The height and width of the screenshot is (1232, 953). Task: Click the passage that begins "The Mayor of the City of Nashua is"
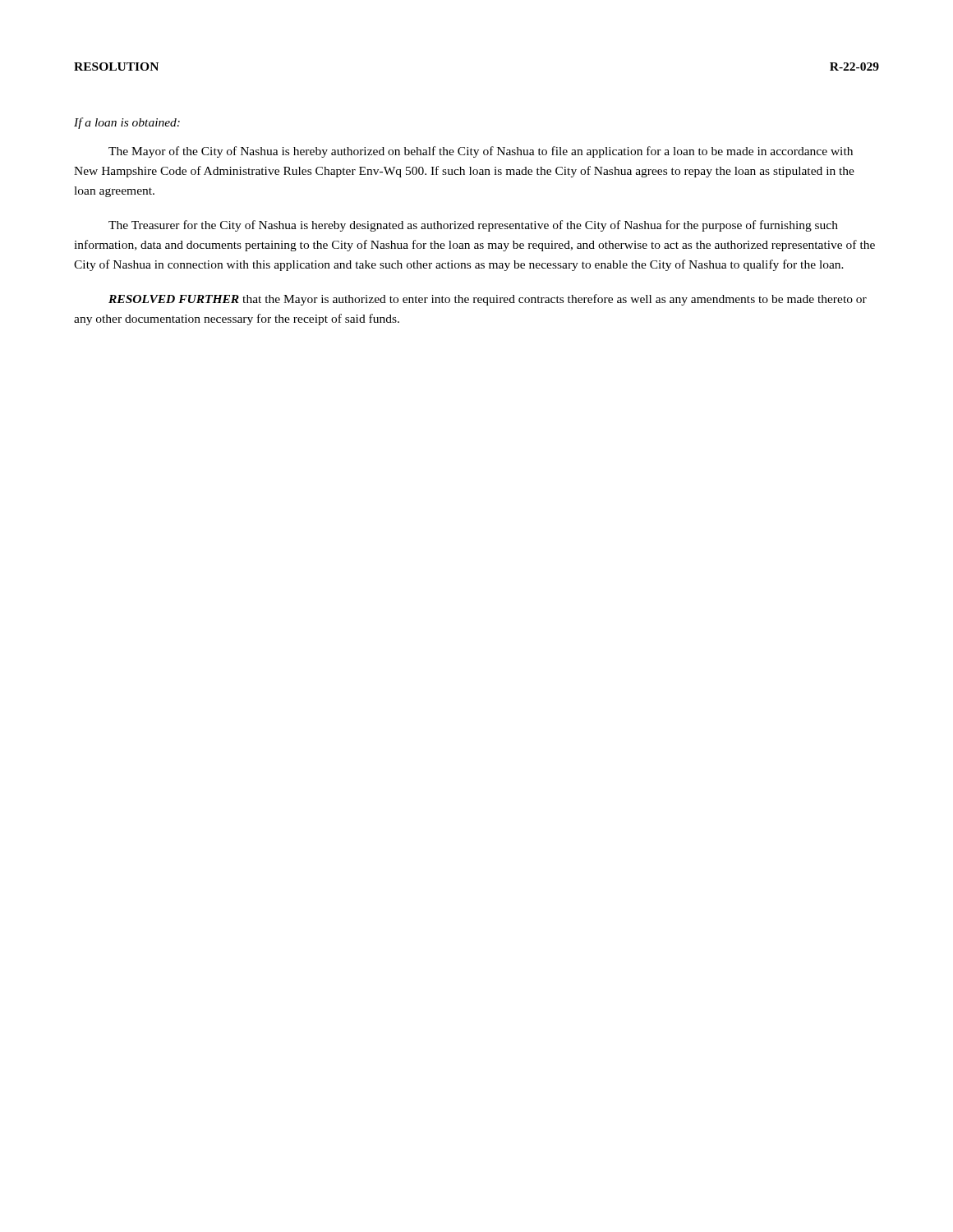click(464, 170)
